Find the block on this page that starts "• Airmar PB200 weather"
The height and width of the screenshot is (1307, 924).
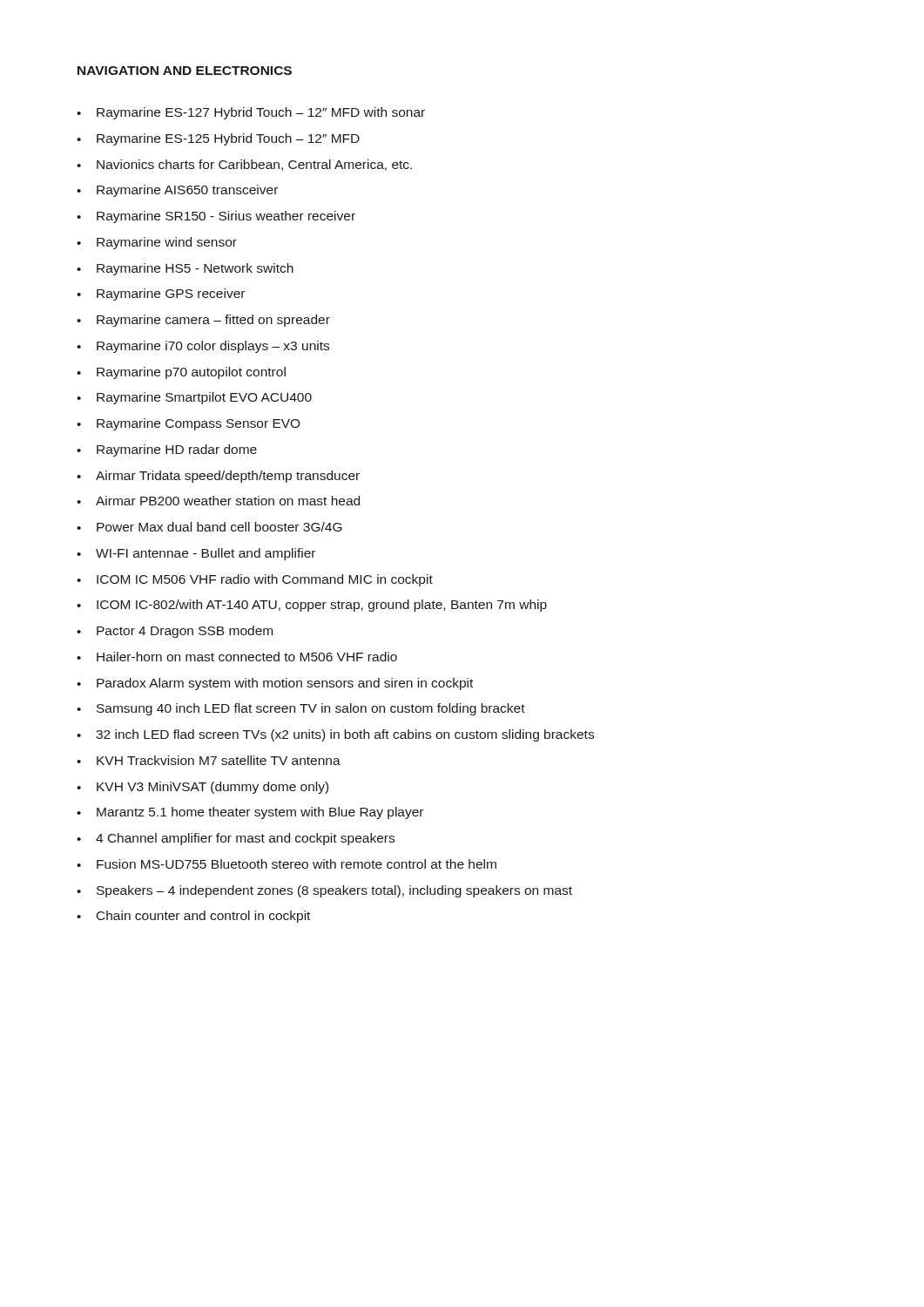point(219,502)
